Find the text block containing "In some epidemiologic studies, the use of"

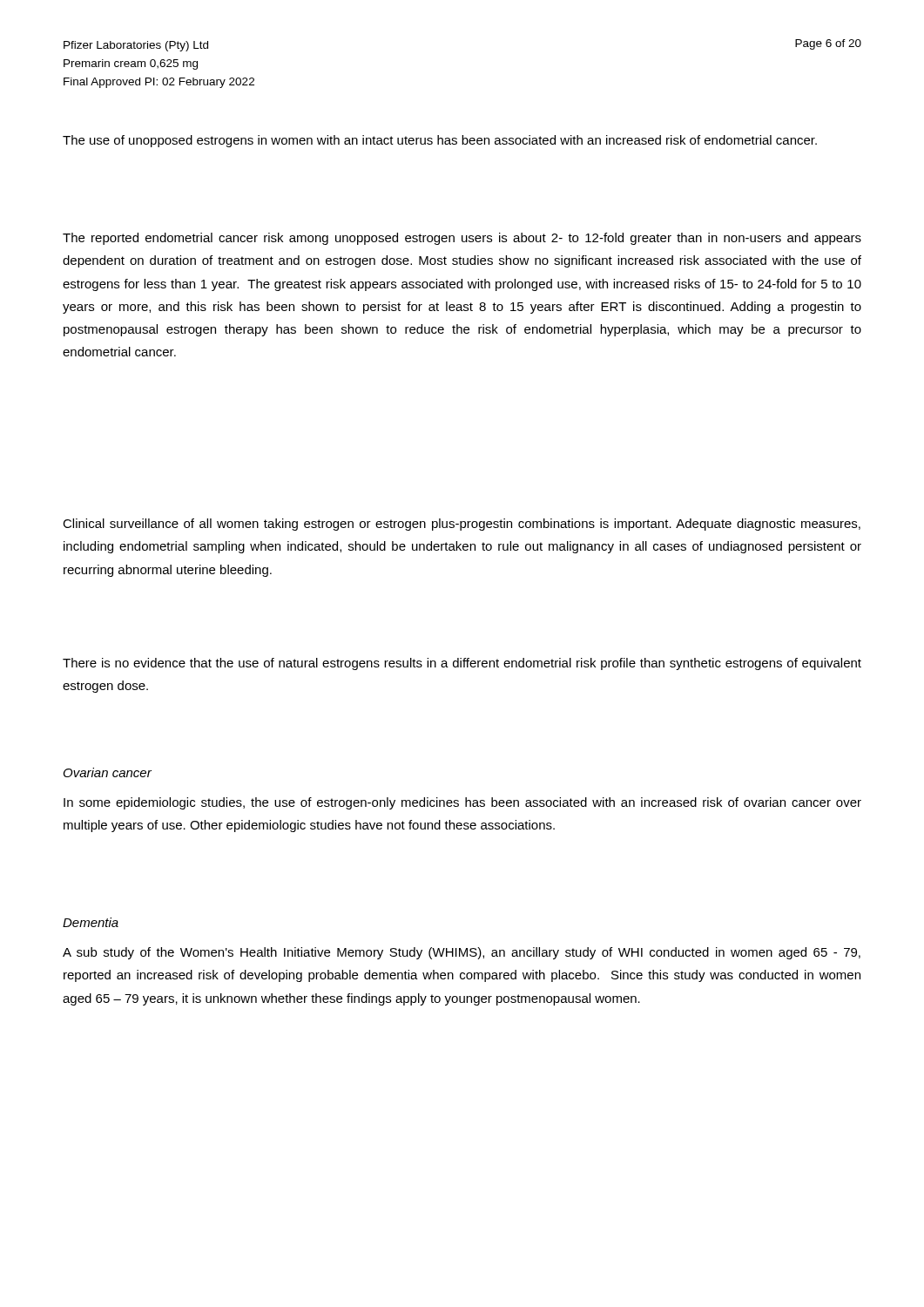tap(462, 813)
